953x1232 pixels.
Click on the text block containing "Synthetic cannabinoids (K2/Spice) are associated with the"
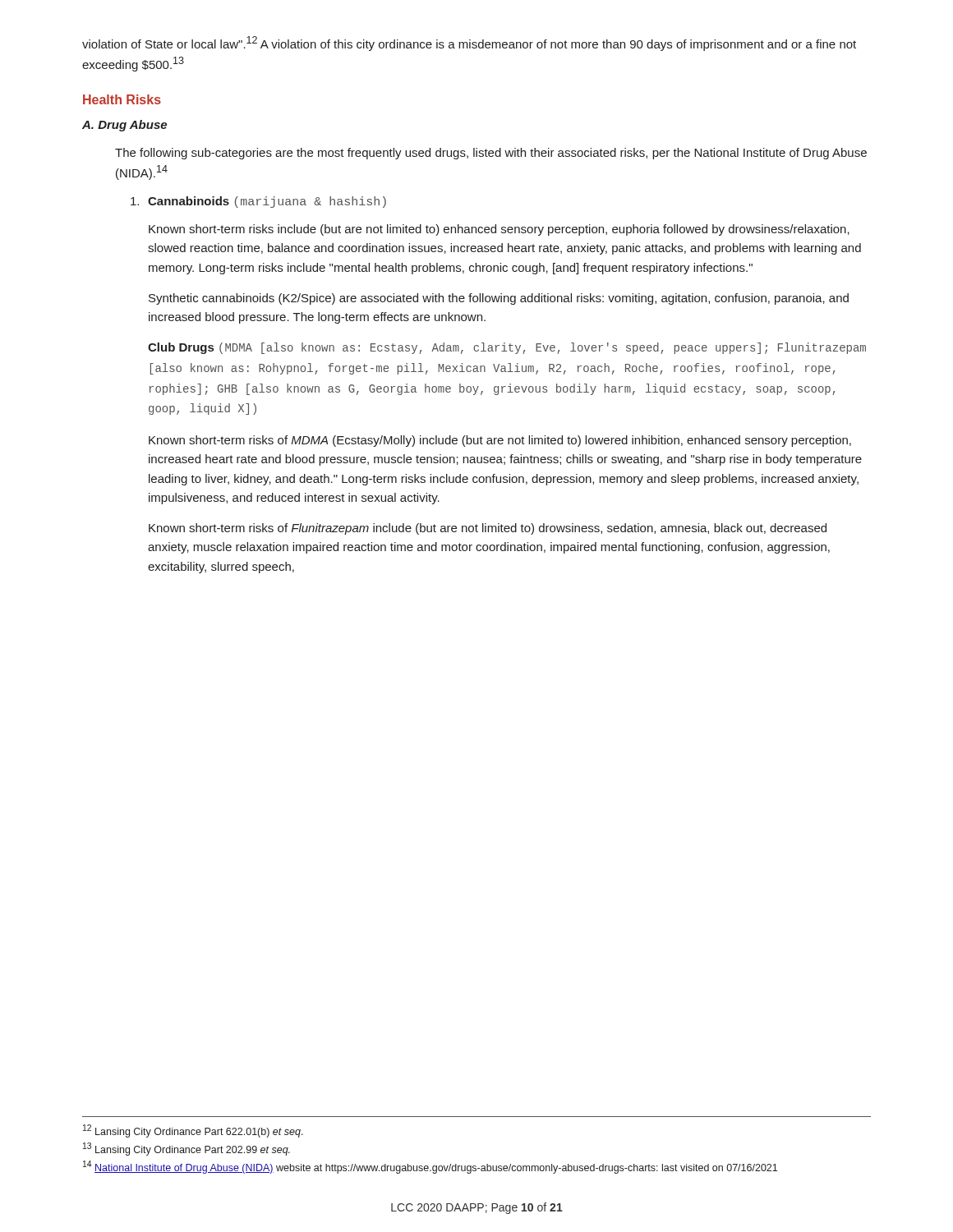pos(499,307)
